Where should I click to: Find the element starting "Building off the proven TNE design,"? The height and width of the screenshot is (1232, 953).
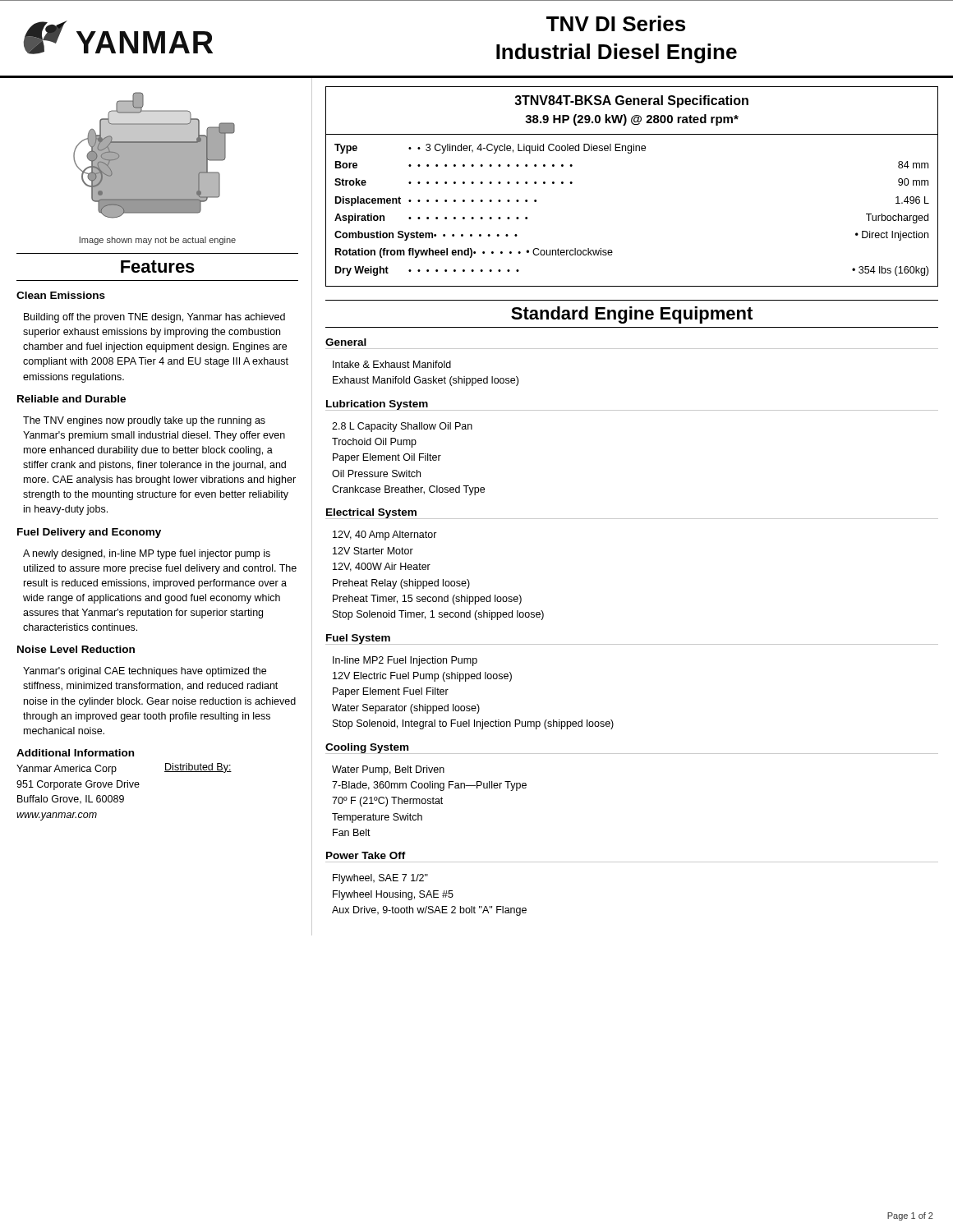click(x=157, y=347)
